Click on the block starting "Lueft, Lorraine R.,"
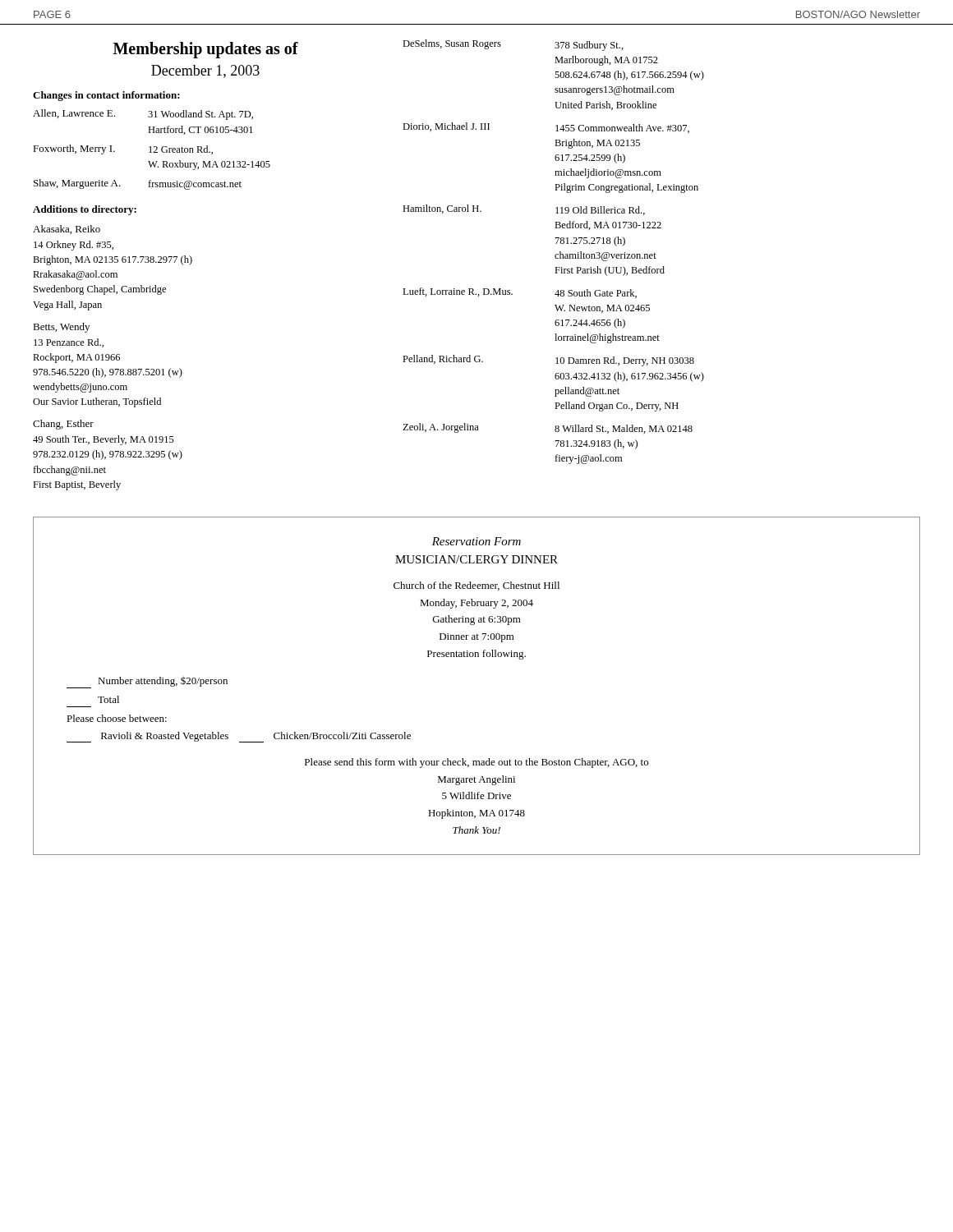 point(460,293)
